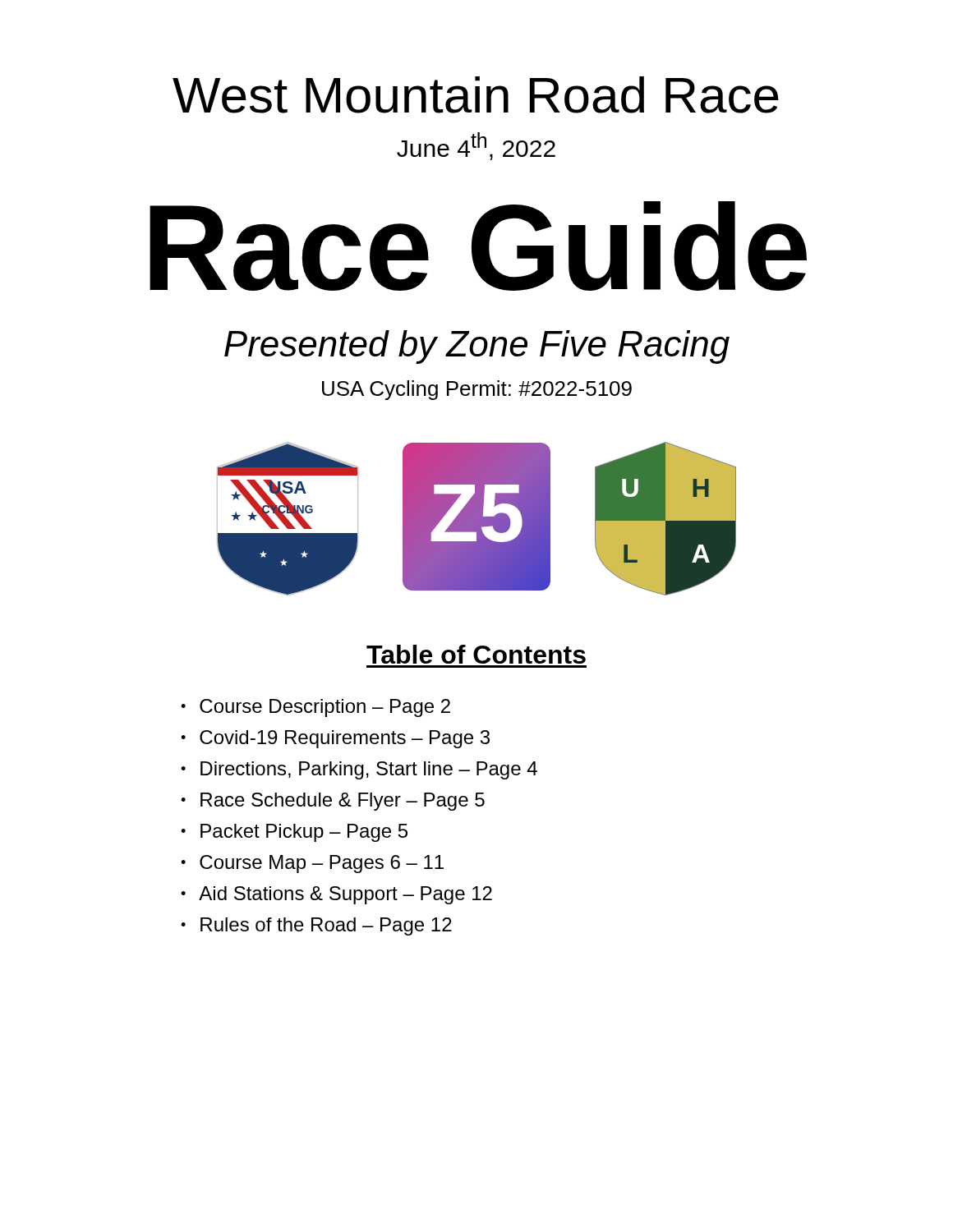Viewport: 953px width, 1232px height.
Task: Select the text that reads "USA Cycling Permit: #2022-5109"
Action: 476,388
